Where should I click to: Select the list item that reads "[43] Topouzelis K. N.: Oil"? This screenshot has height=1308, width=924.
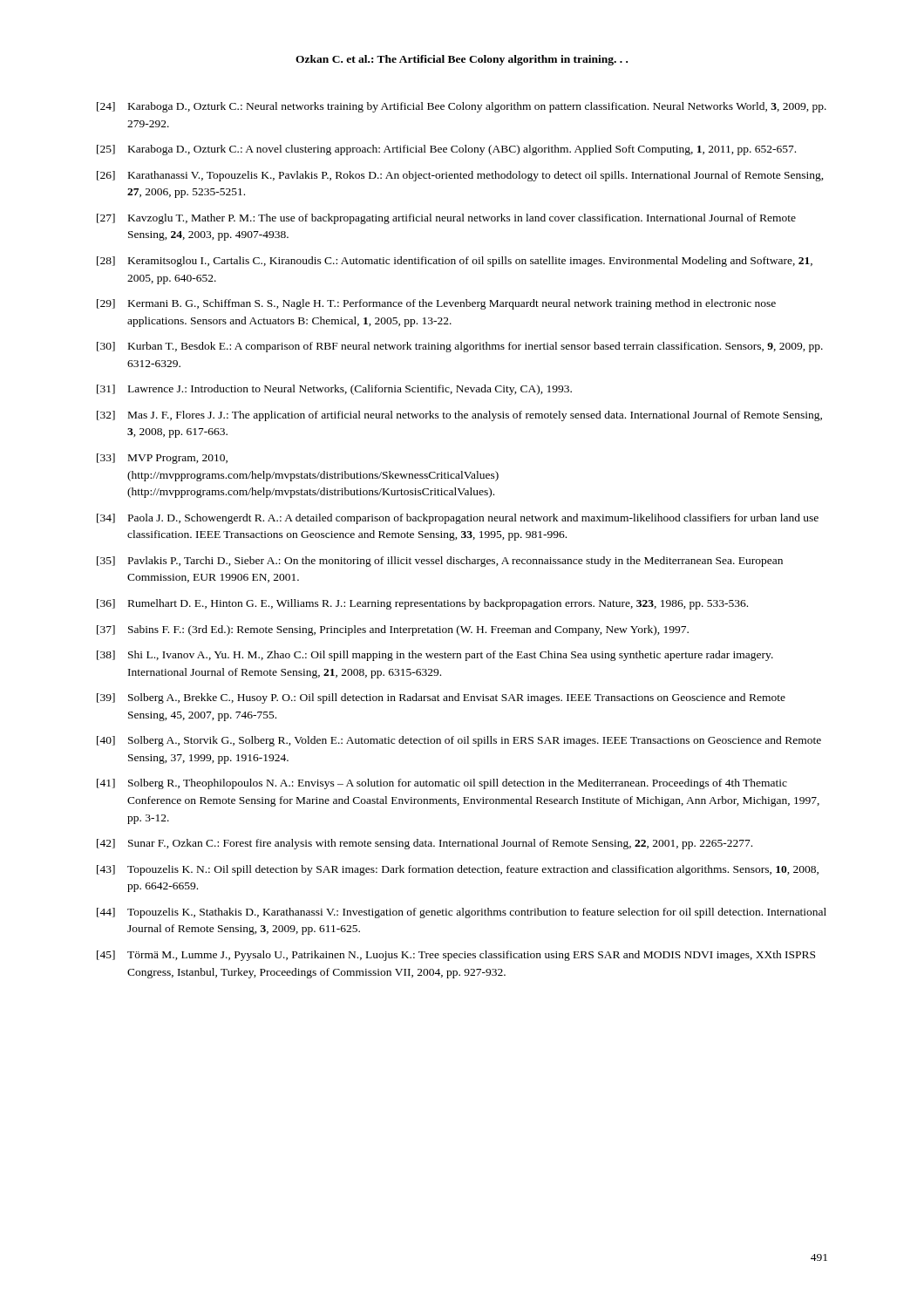(x=462, y=877)
